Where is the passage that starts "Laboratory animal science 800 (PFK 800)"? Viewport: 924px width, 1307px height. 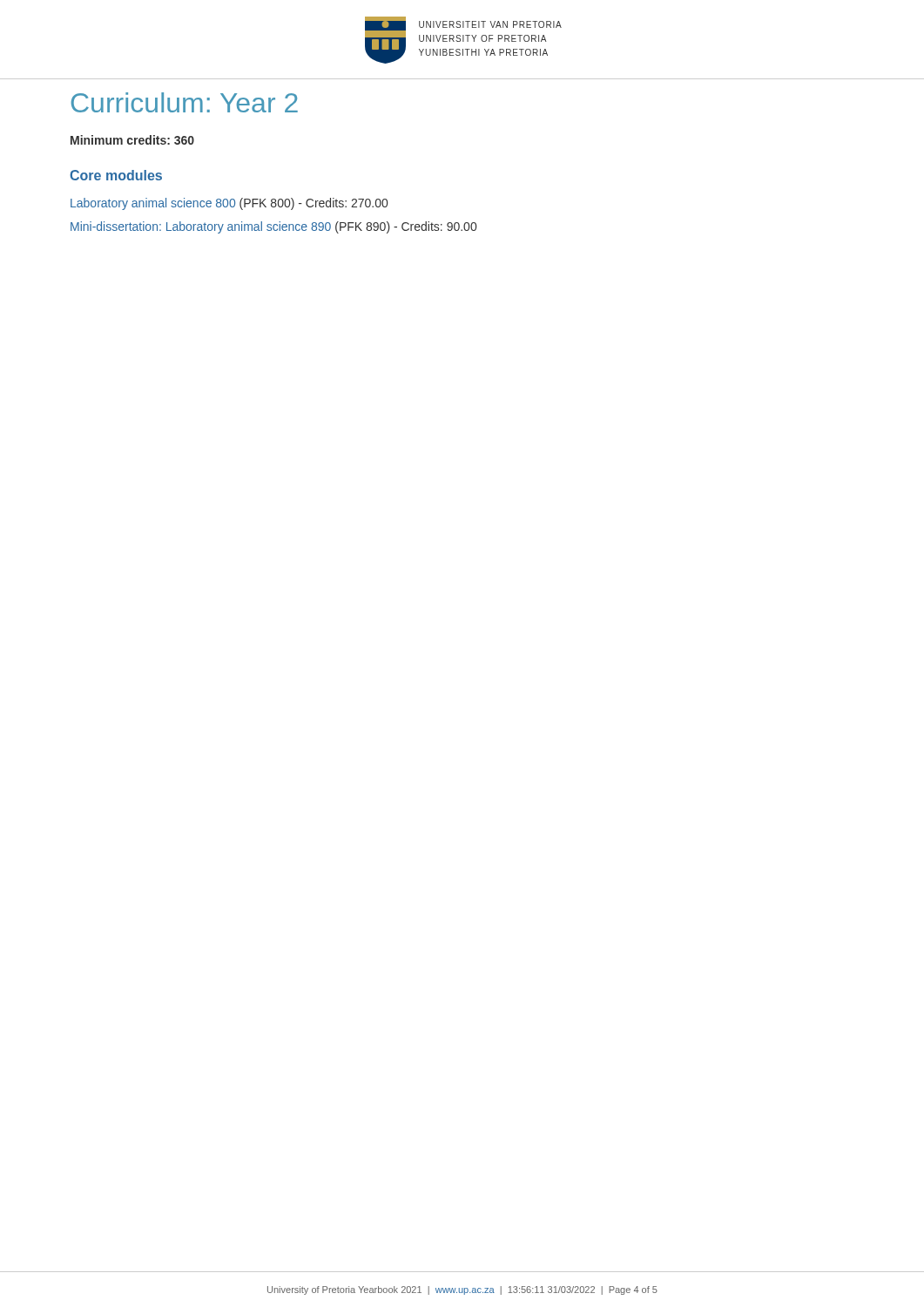pyautogui.click(x=229, y=204)
